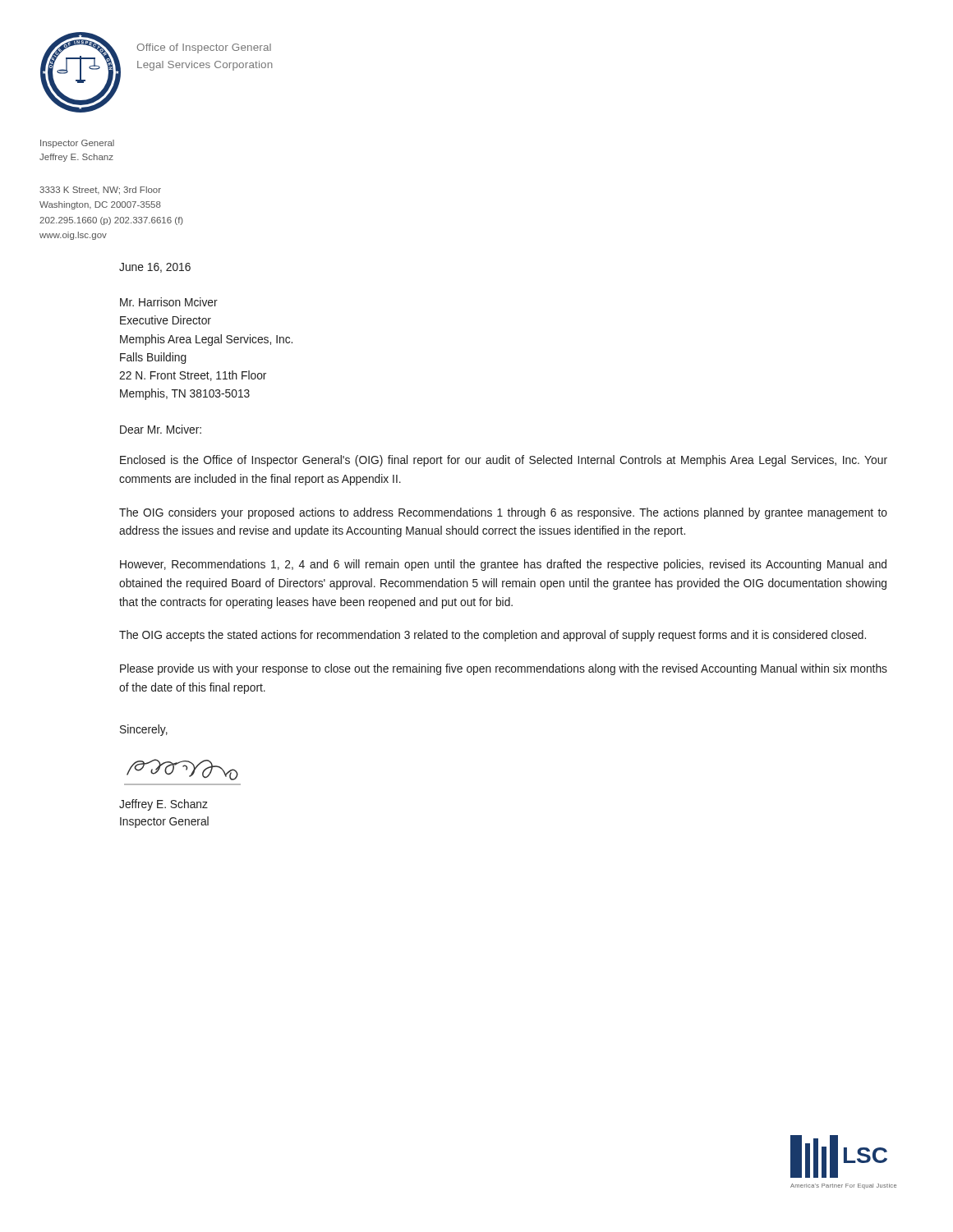Locate the text that says "Jeffrey E. Schanz"
Image resolution: width=953 pixels, height=1232 pixels.
pos(163,804)
